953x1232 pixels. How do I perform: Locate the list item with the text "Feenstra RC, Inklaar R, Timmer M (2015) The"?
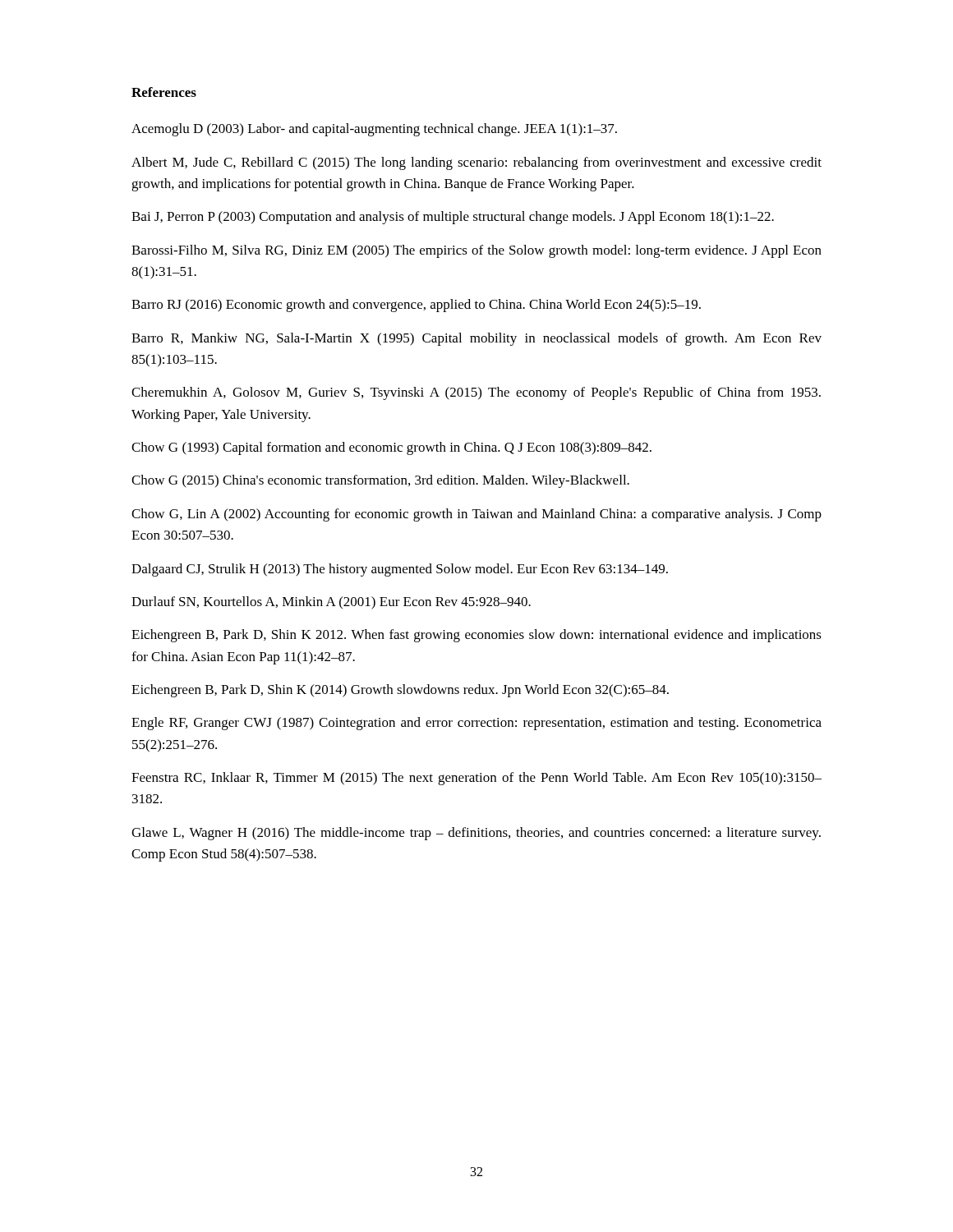pyautogui.click(x=476, y=788)
